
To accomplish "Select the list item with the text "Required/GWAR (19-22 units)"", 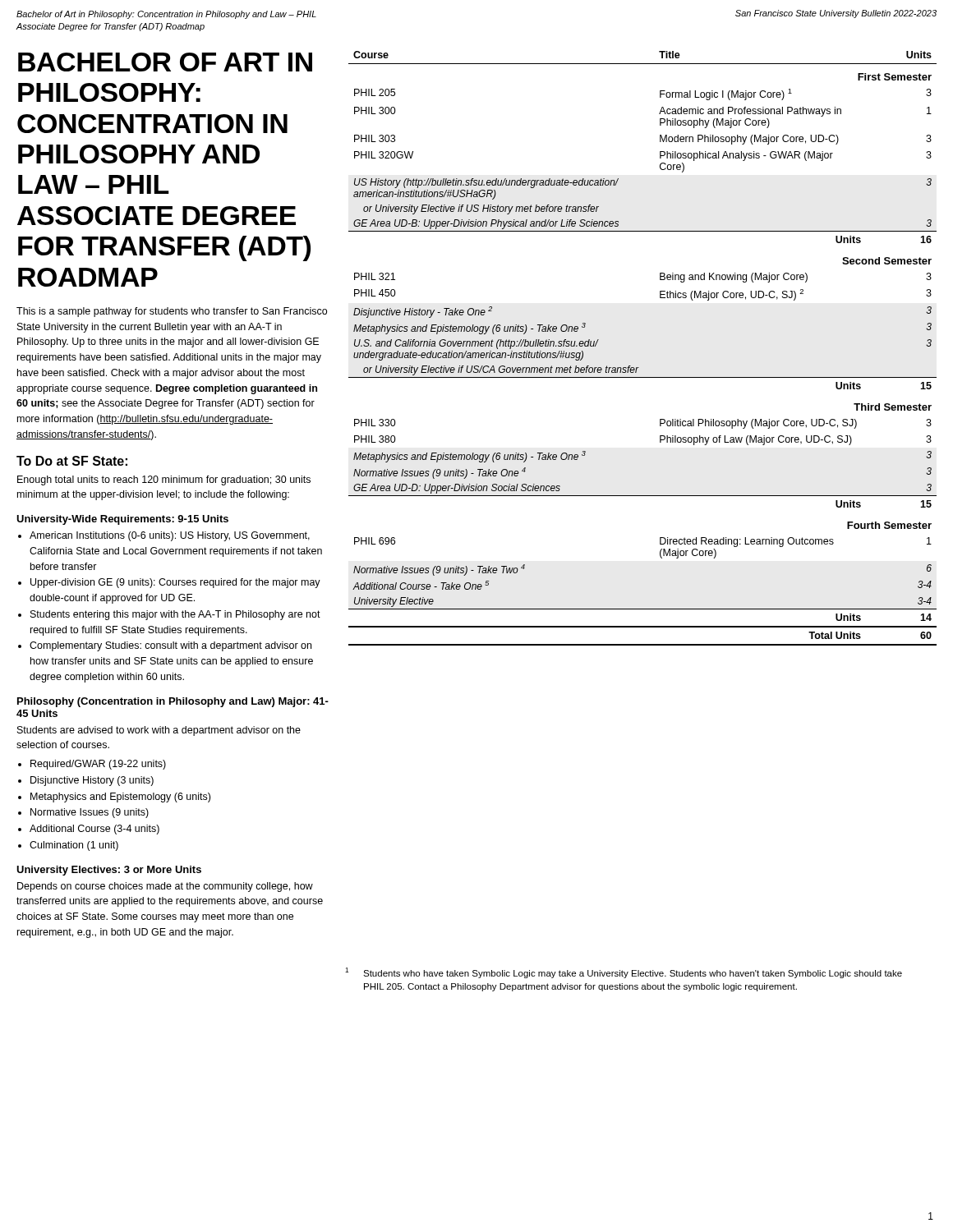I will [x=98, y=764].
